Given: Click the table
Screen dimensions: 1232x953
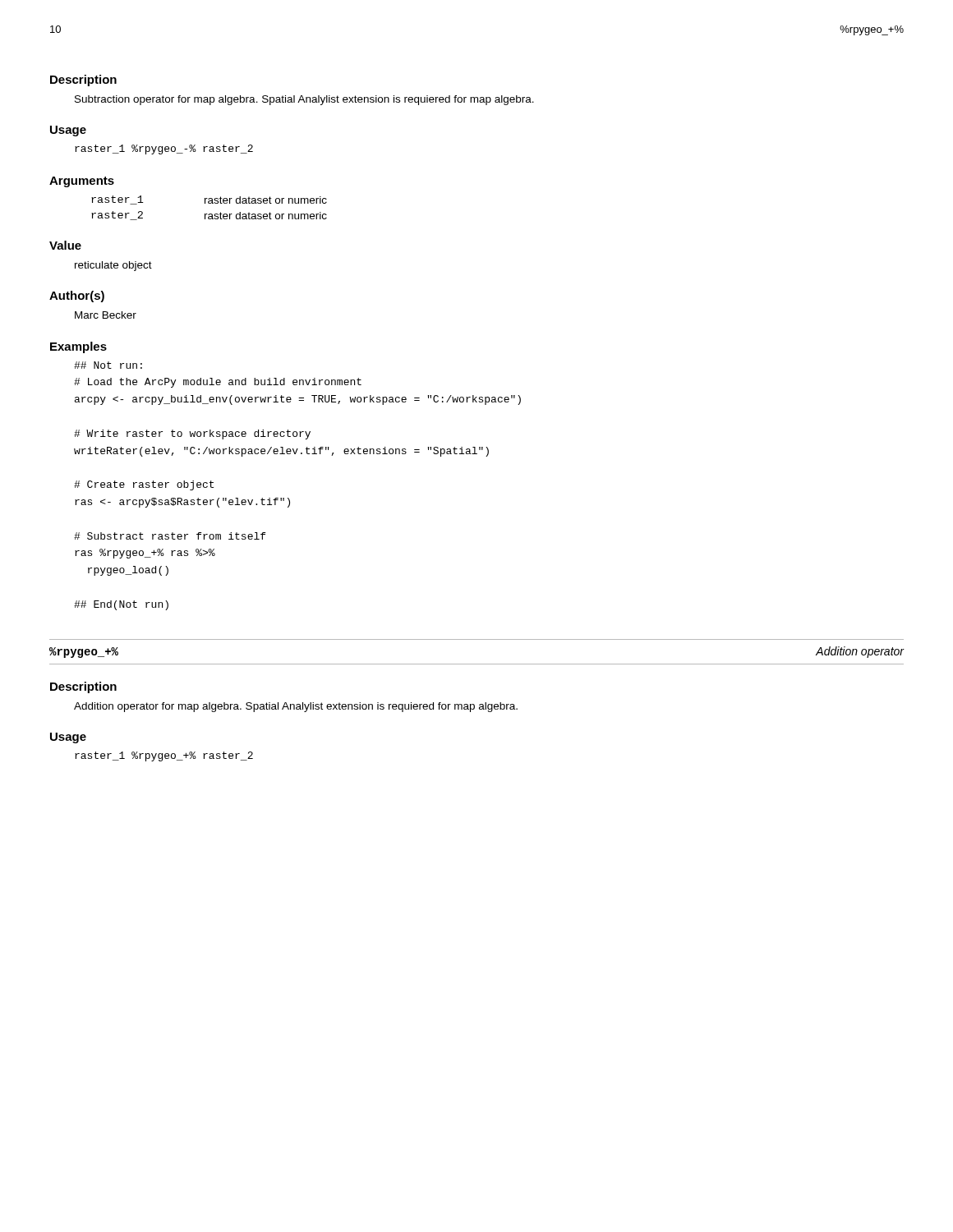Looking at the screenshot, I should (476, 208).
